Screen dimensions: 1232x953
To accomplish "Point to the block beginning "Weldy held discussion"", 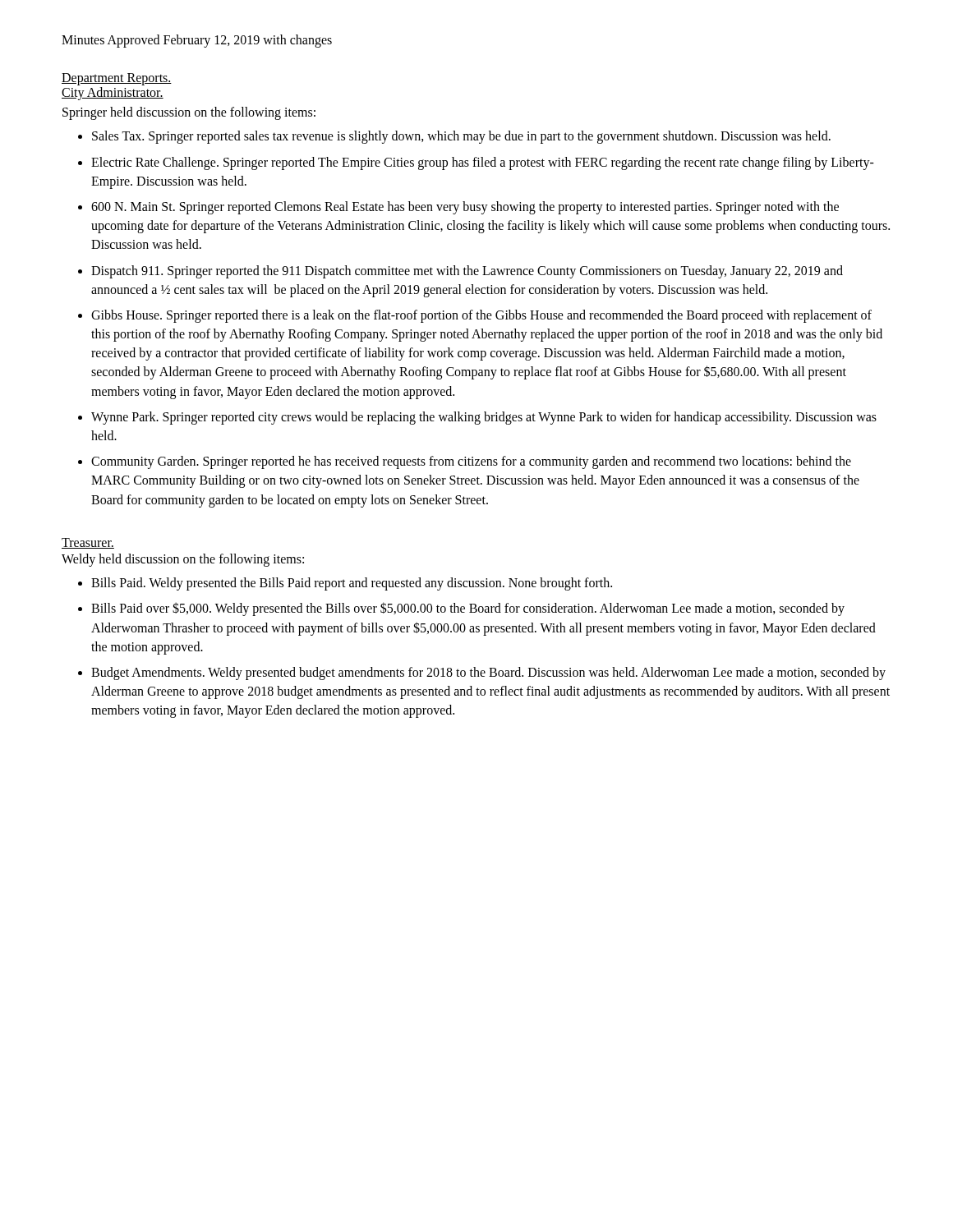I will (x=183, y=559).
